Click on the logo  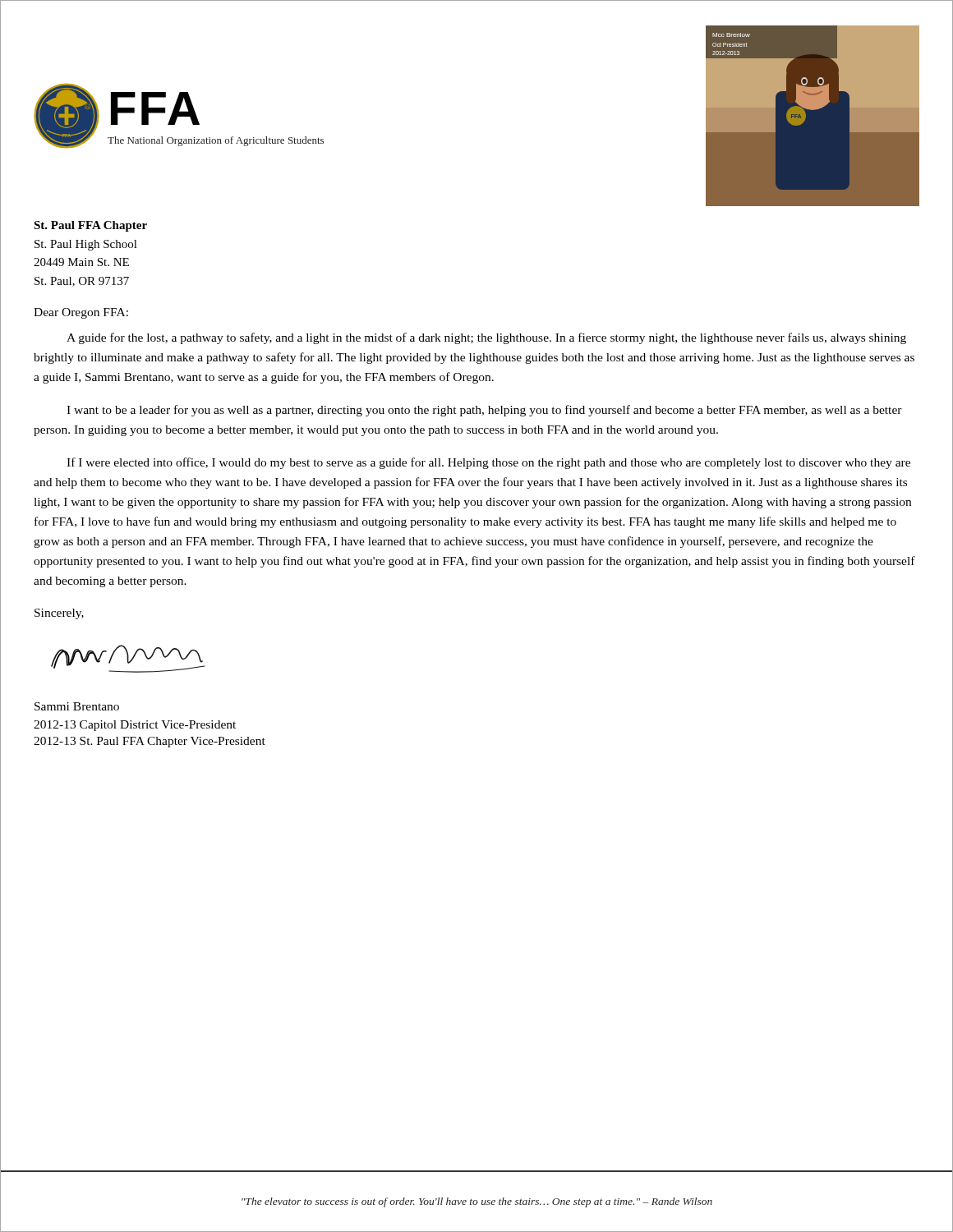[x=370, y=116]
